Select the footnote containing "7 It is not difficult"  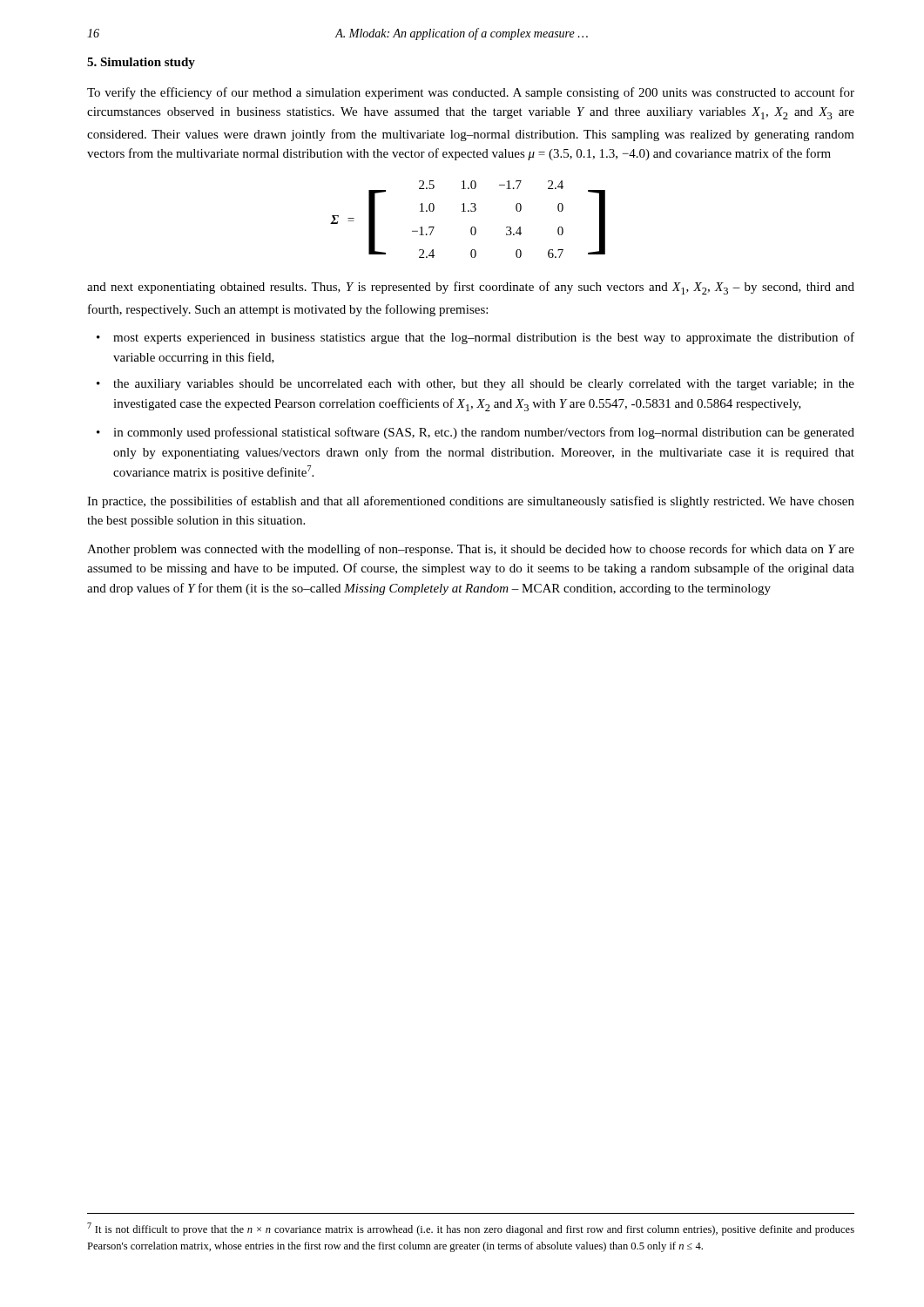(471, 1237)
